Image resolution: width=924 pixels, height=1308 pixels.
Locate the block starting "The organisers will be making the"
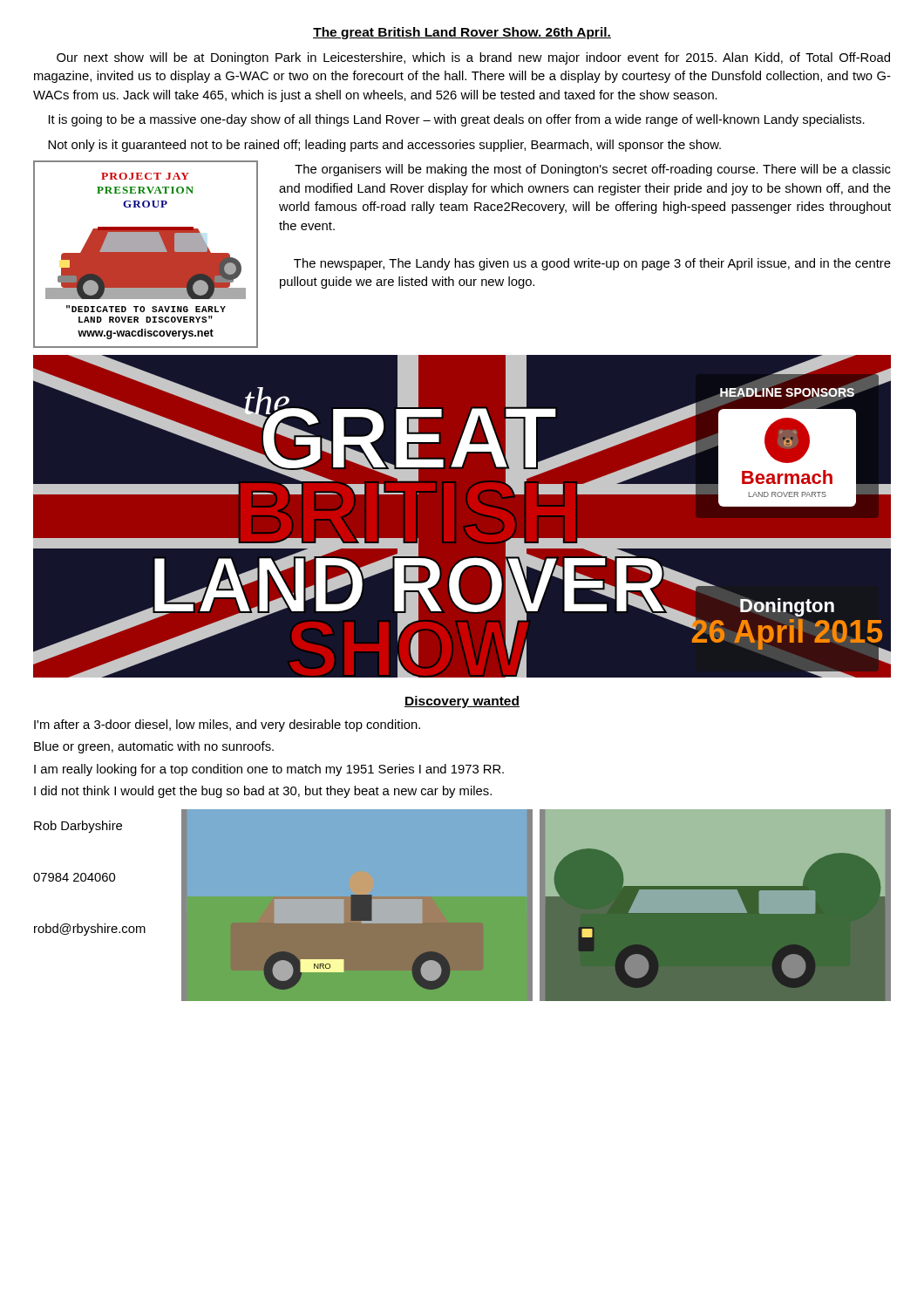[x=593, y=170]
